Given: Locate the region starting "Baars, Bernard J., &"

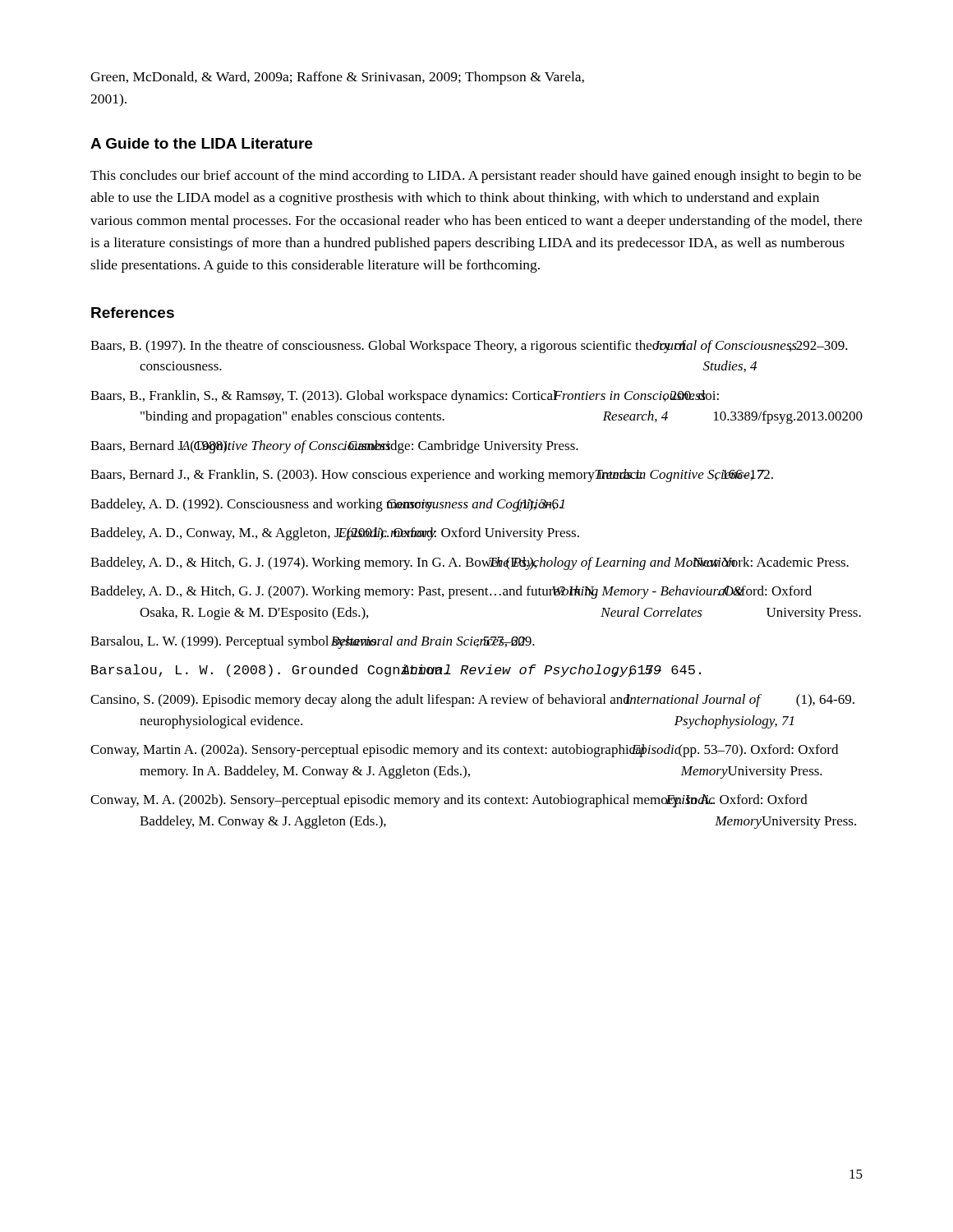Looking at the screenshot, I should 432,475.
